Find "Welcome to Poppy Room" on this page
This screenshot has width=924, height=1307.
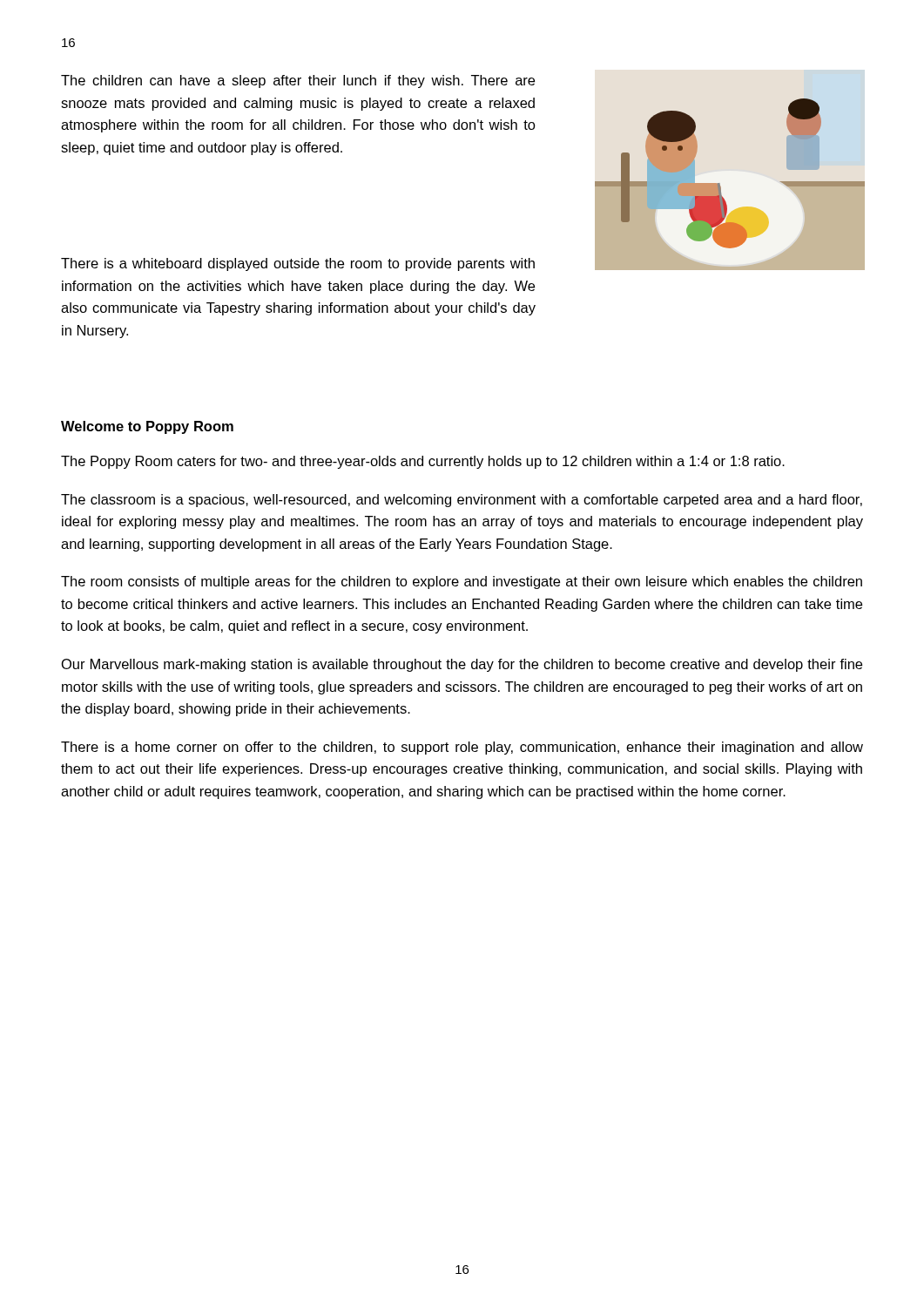[x=147, y=426]
